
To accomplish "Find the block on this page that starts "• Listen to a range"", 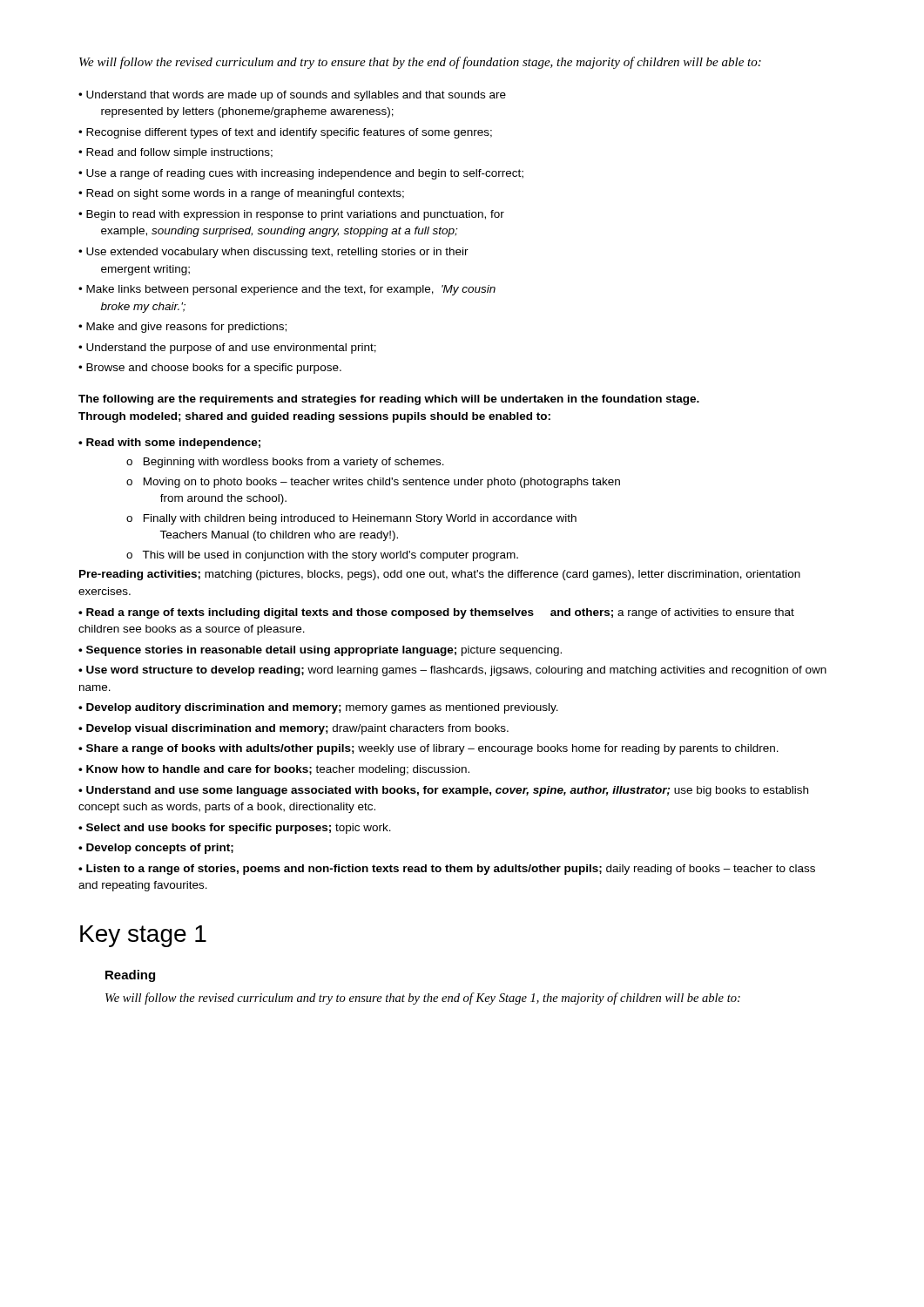I will pyautogui.click(x=447, y=877).
